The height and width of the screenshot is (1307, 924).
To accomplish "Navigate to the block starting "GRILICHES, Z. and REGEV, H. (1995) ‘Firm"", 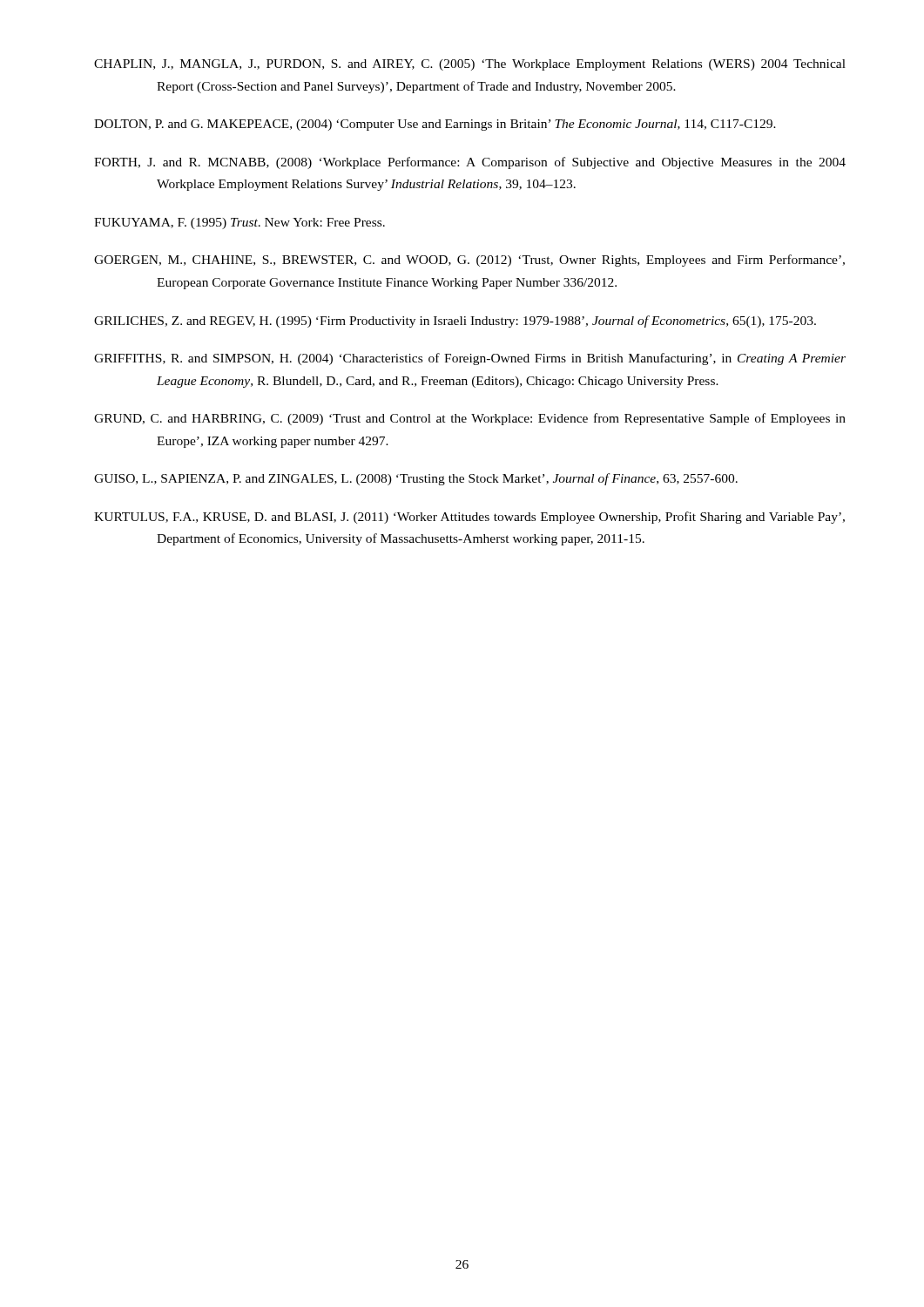I will click(455, 320).
